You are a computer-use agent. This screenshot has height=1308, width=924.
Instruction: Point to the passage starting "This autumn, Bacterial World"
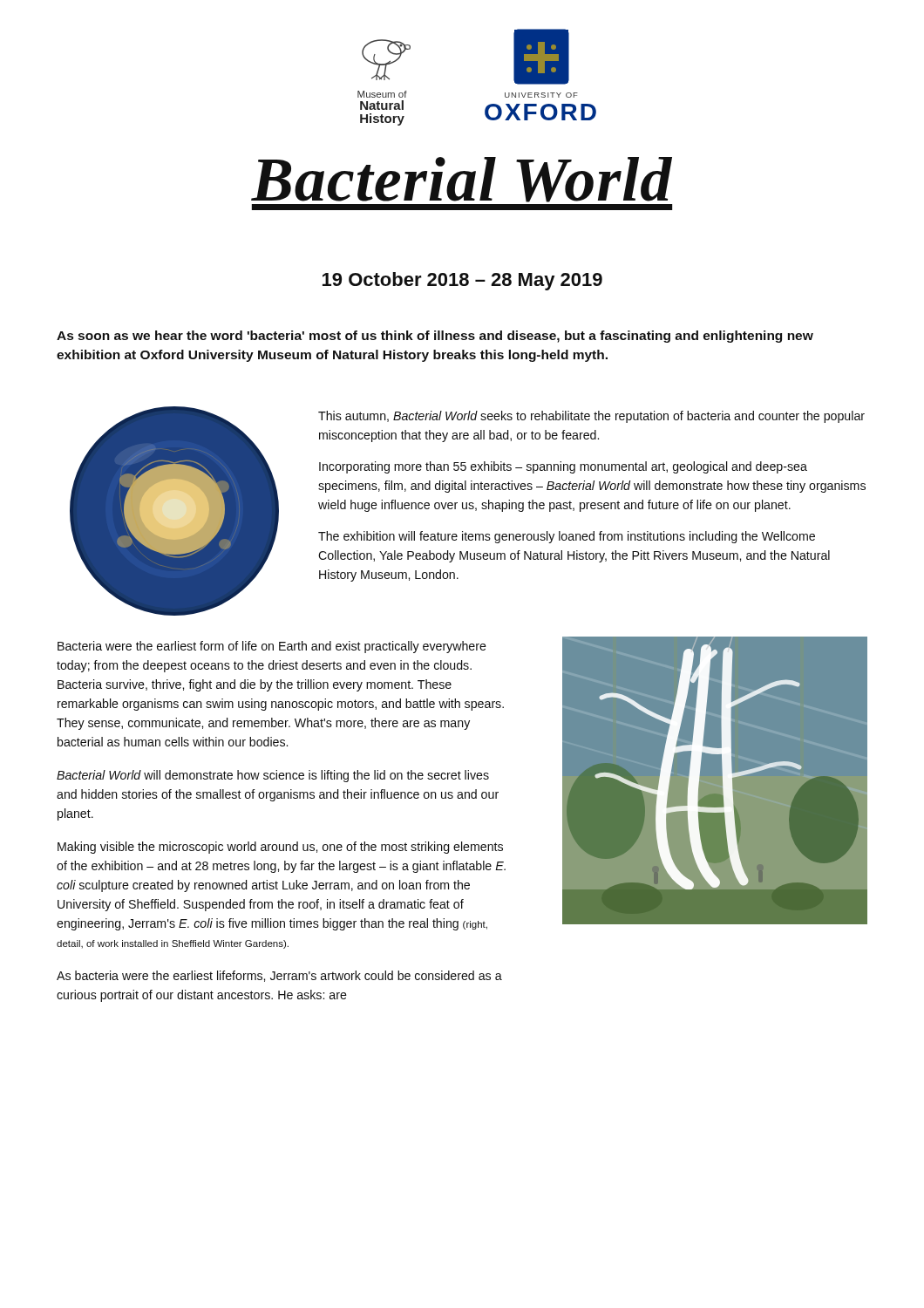point(593,495)
